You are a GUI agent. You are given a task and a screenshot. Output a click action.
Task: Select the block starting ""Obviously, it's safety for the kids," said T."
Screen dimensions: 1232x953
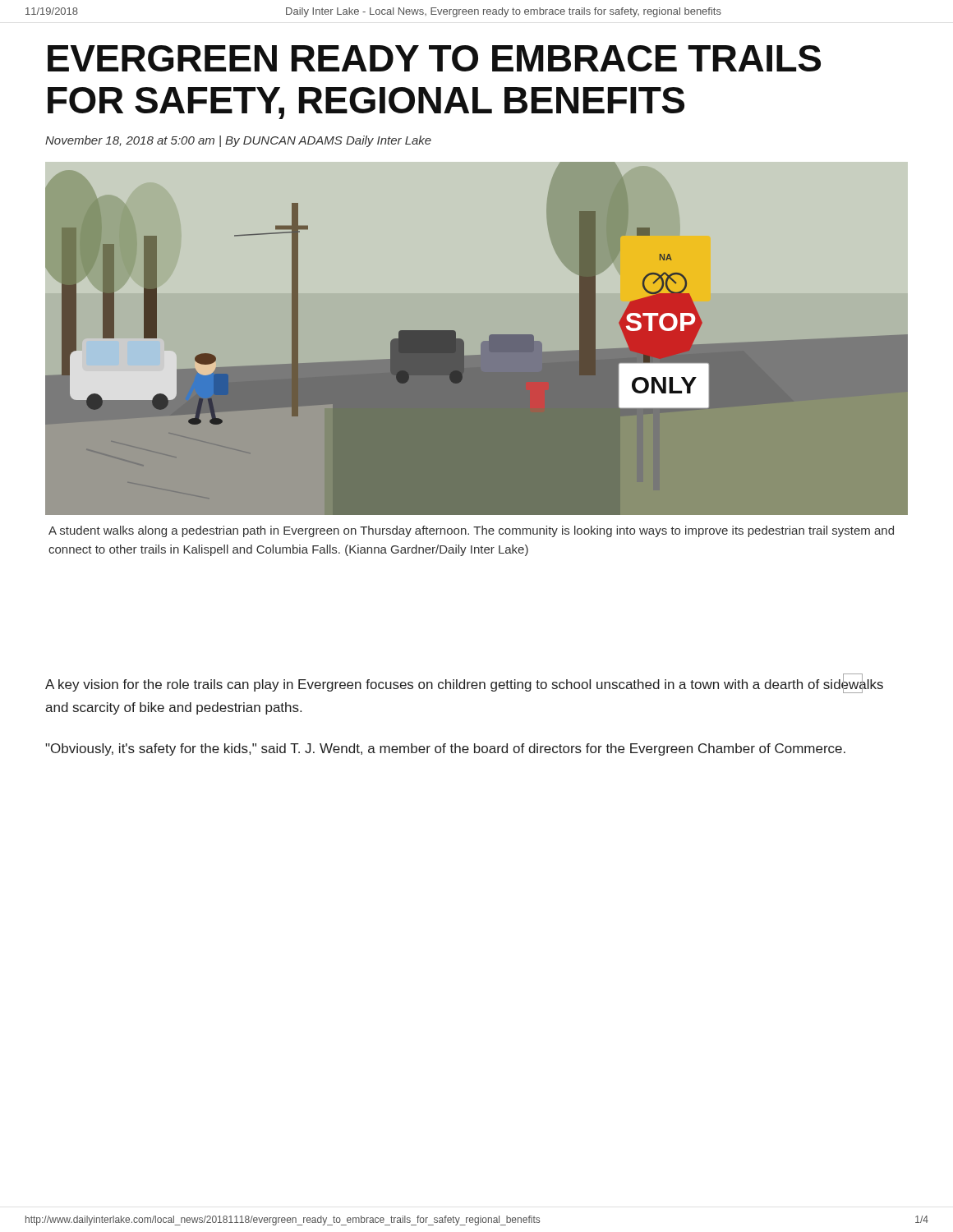pos(476,749)
